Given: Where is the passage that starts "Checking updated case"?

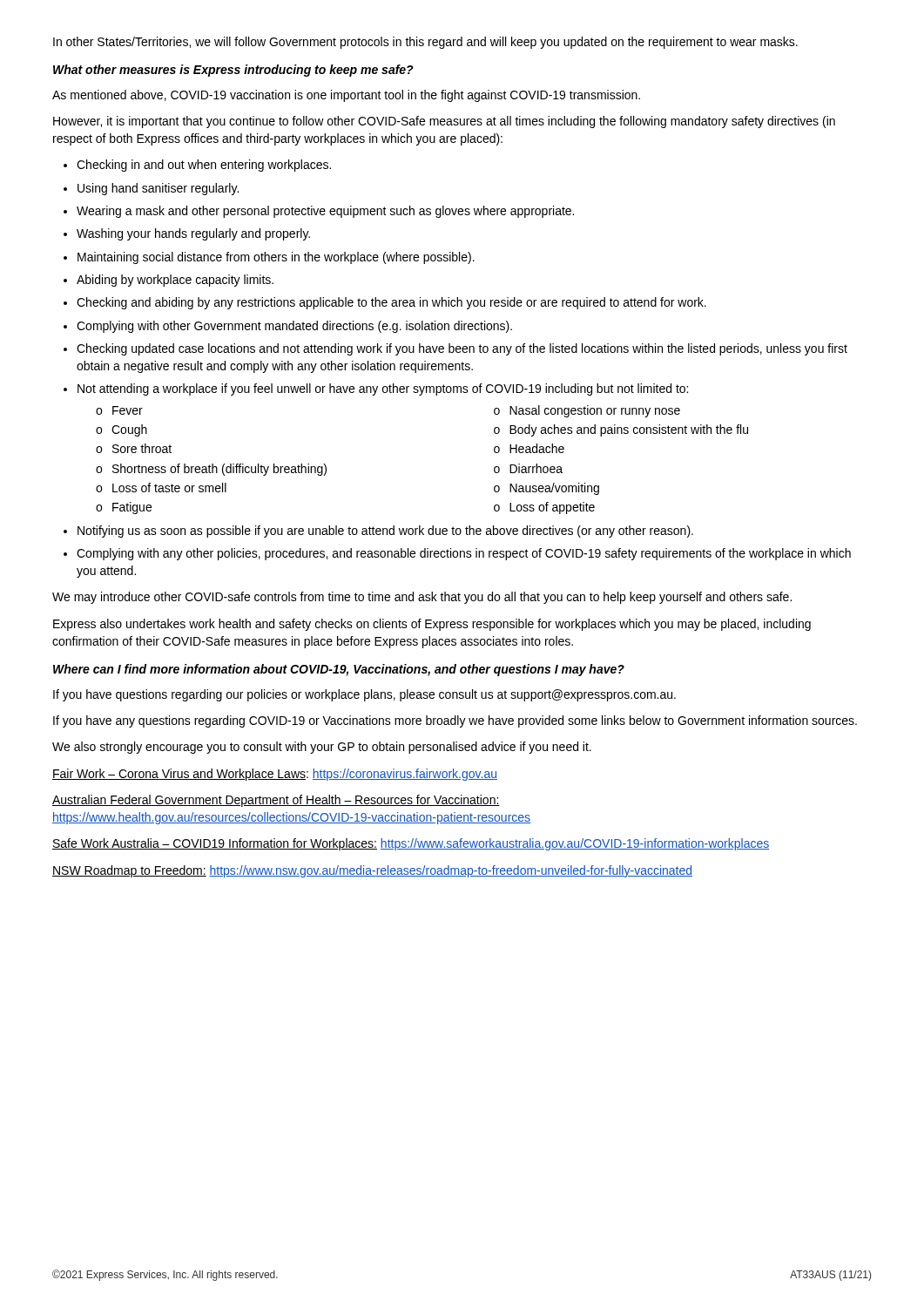Looking at the screenshot, I should (x=462, y=357).
